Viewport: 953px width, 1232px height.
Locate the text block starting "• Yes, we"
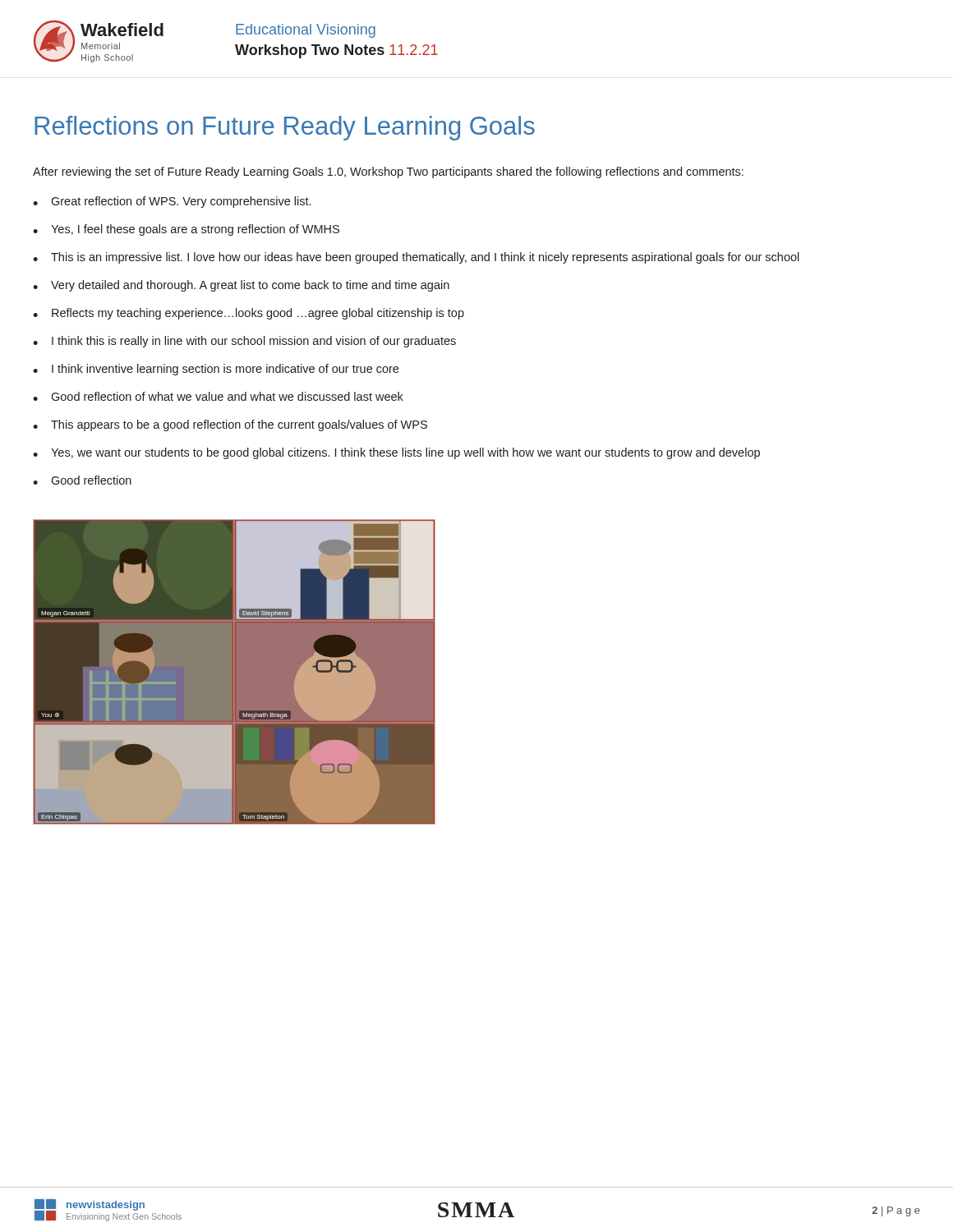click(x=397, y=455)
